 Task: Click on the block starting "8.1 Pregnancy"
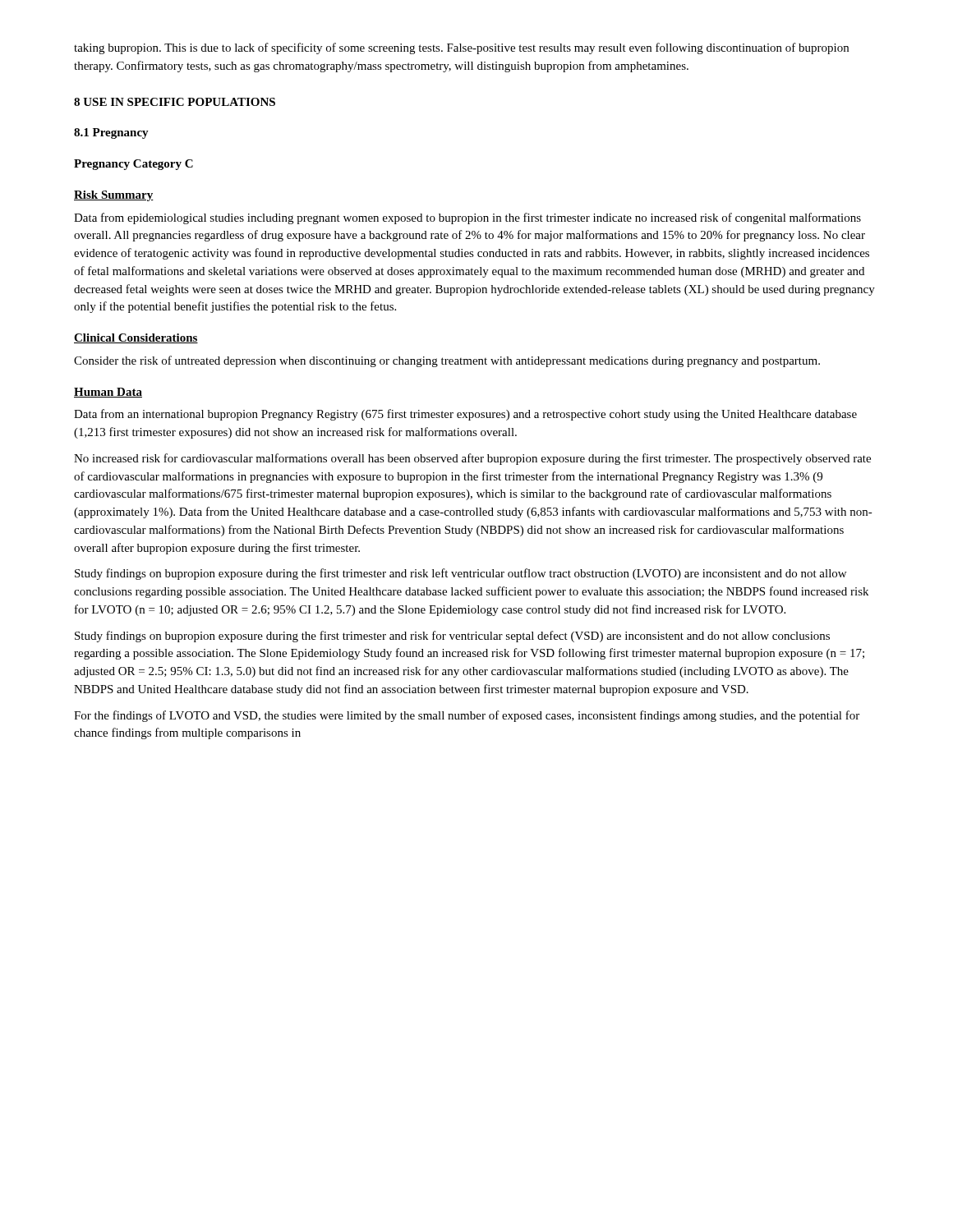click(x=111, y=133)
